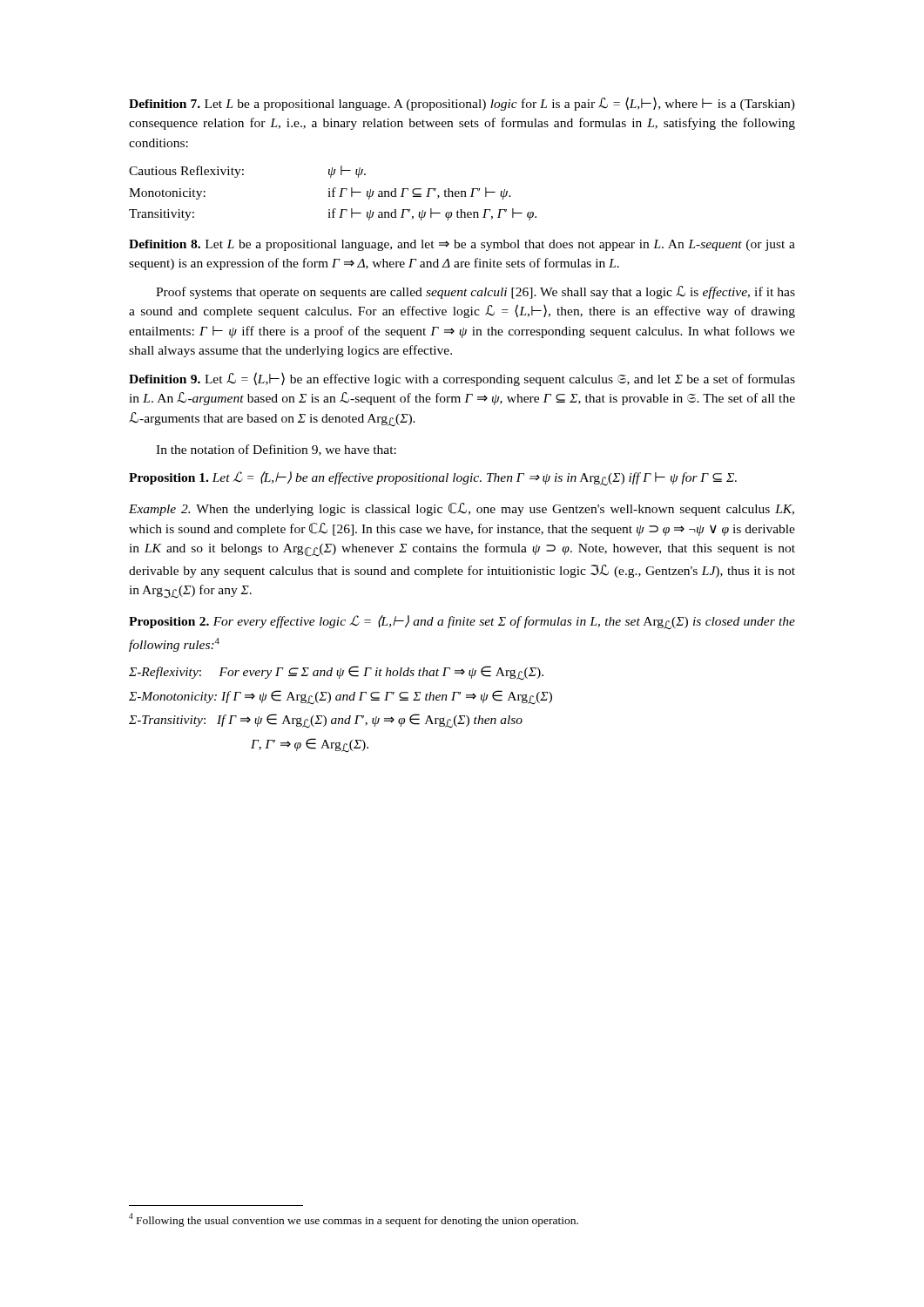The image size is (924, 1307).
Task: Select the text block that says "Σ-Reflexivity: For every Γ"
Action: click(x=462, y=710)
